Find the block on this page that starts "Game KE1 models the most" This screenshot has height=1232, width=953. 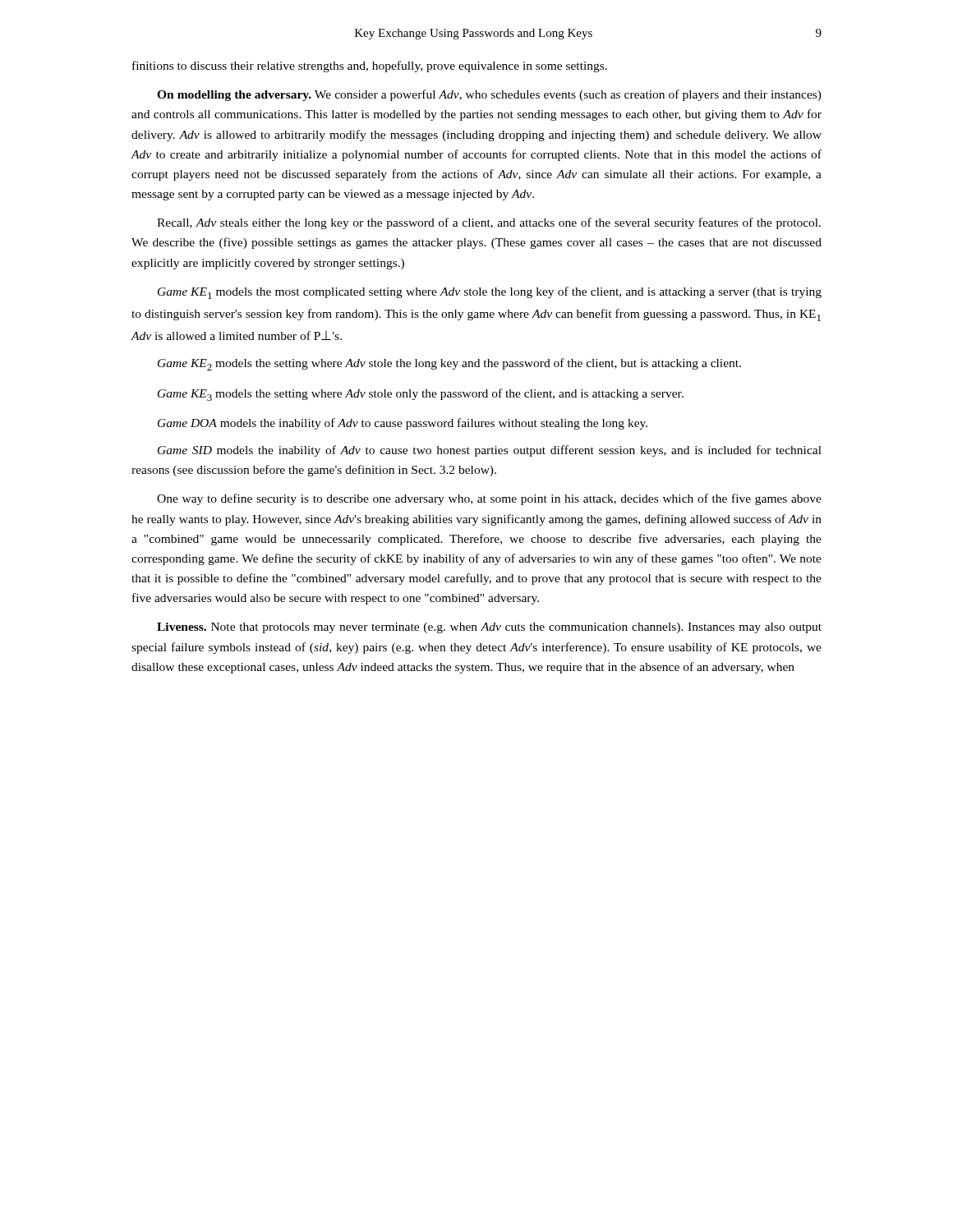476,314
